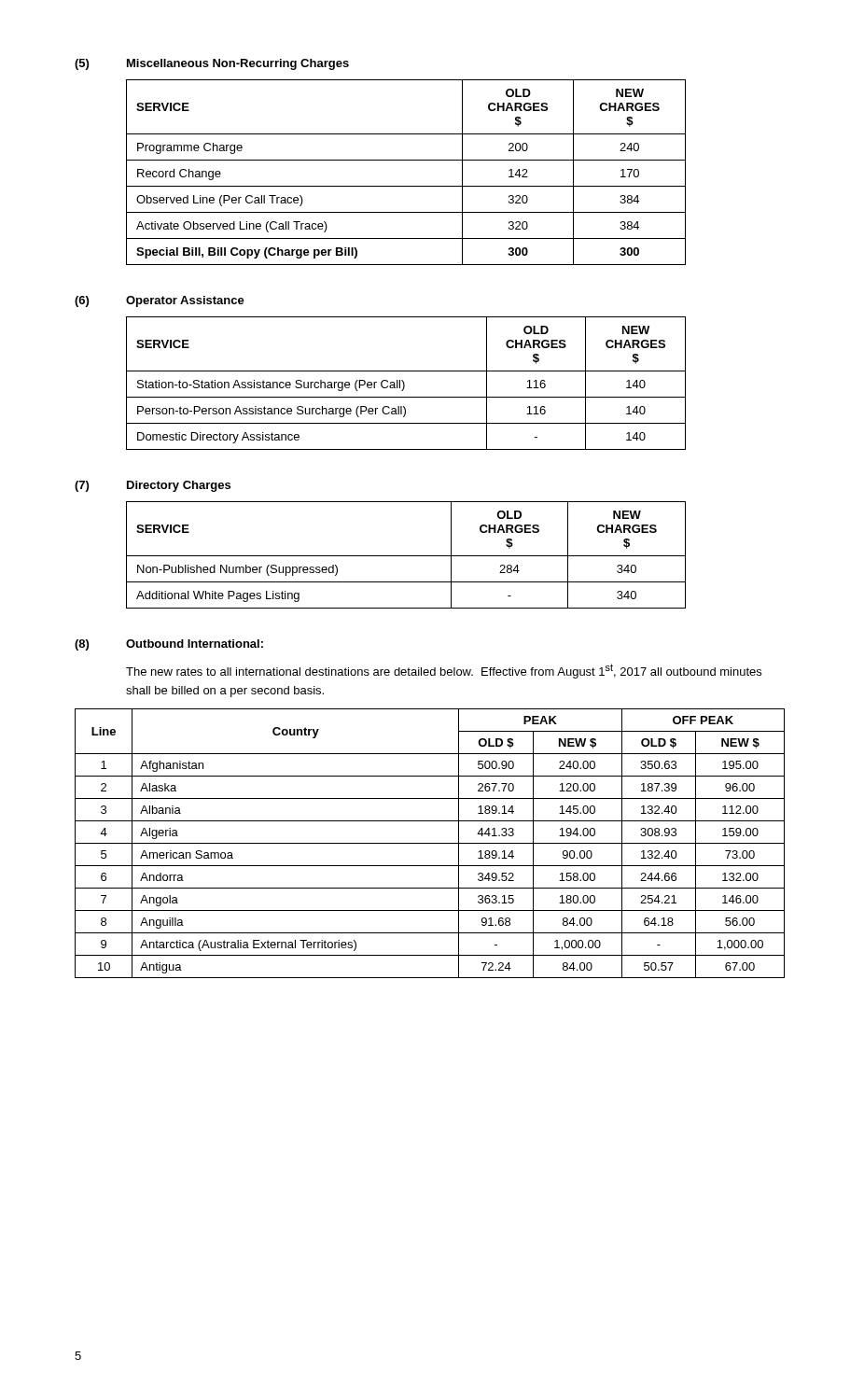Navigate to the block starting "The new rates to all international destinations are"
The width and height of the screenshot is (850, 1400).
click(x=444, y=679)
